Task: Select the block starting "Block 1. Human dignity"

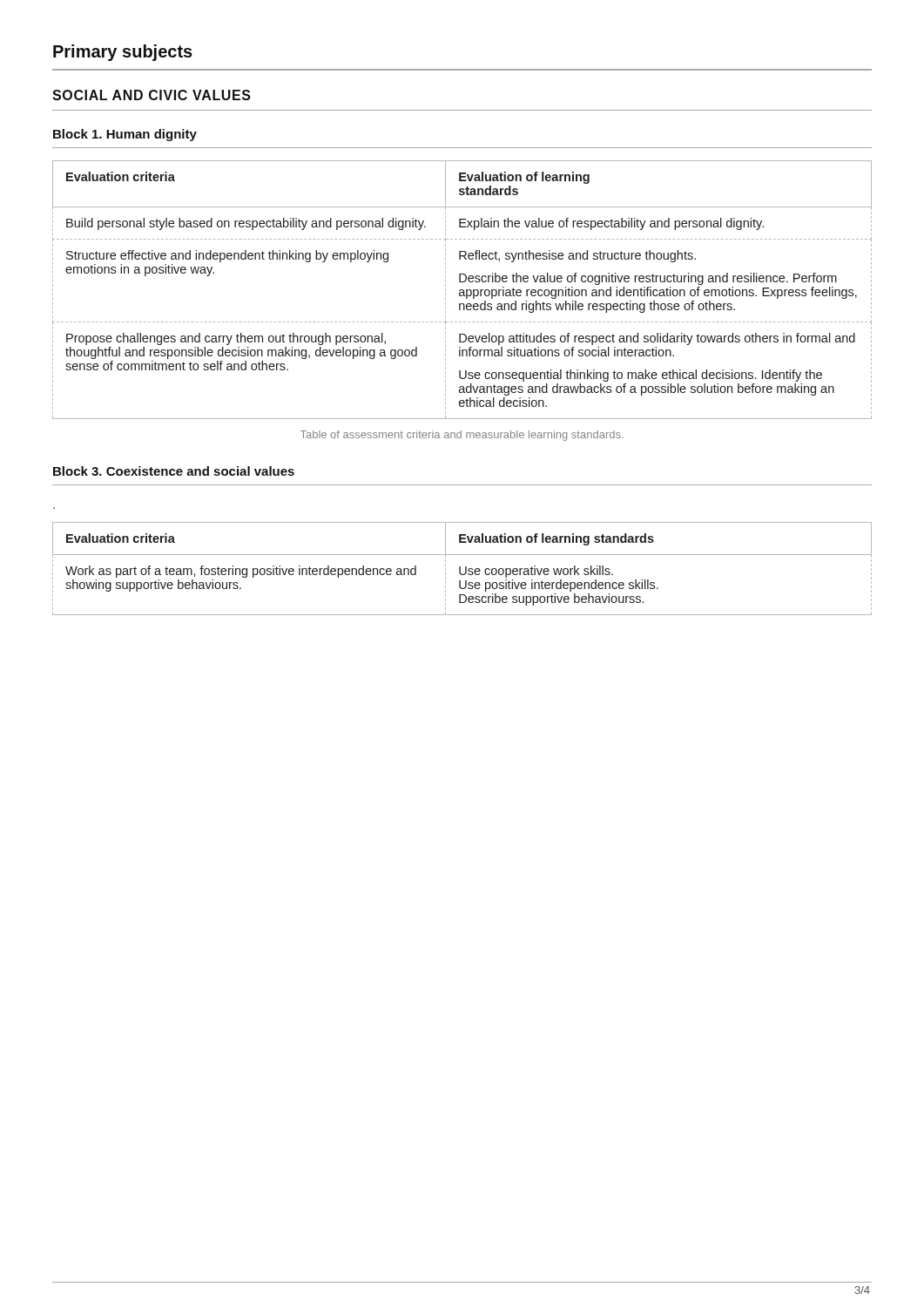Action: coord(125,134)
